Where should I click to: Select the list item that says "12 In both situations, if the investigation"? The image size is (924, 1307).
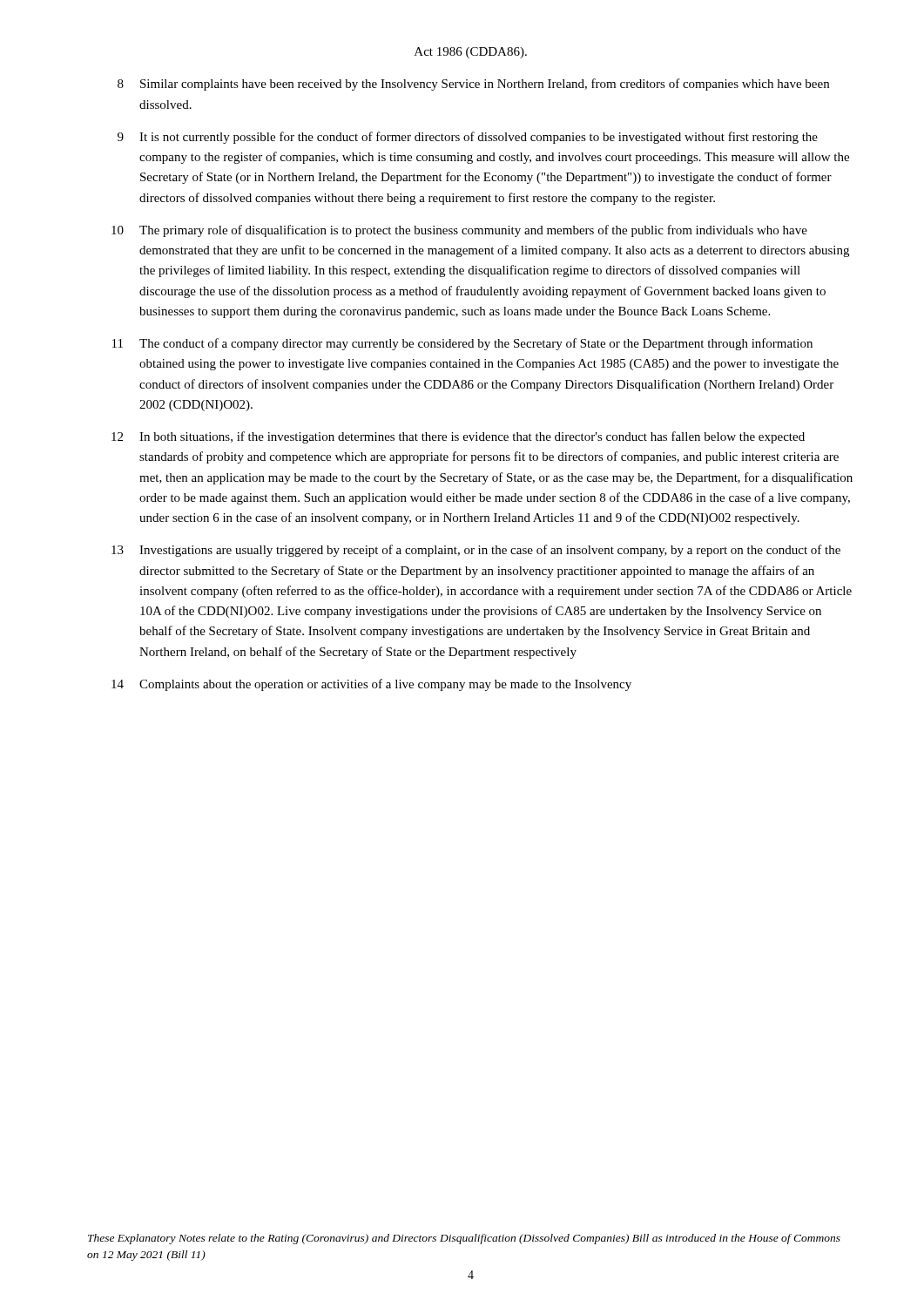(x=471, y=478)
